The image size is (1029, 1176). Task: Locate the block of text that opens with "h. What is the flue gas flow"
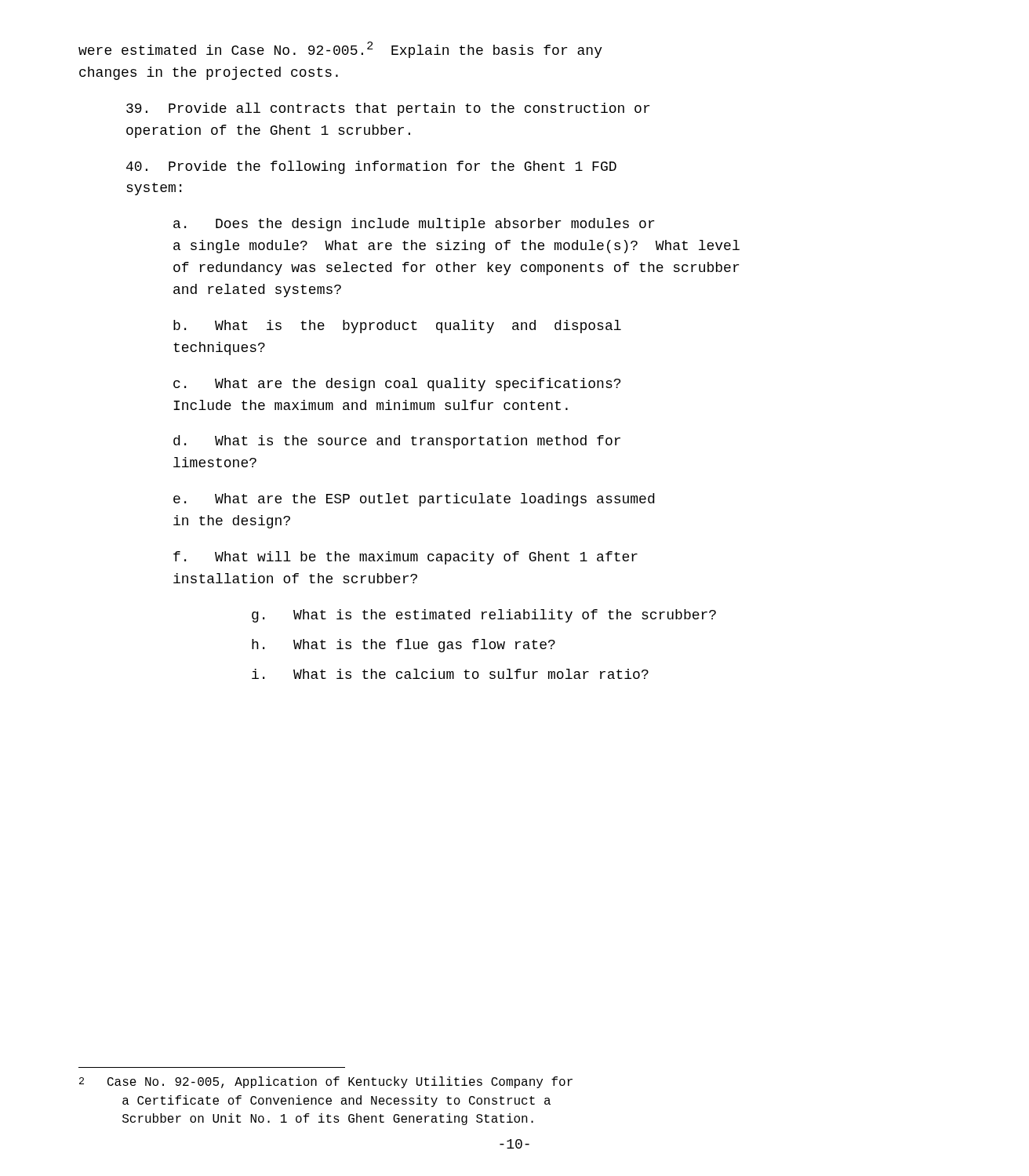(x=403, y=645)
